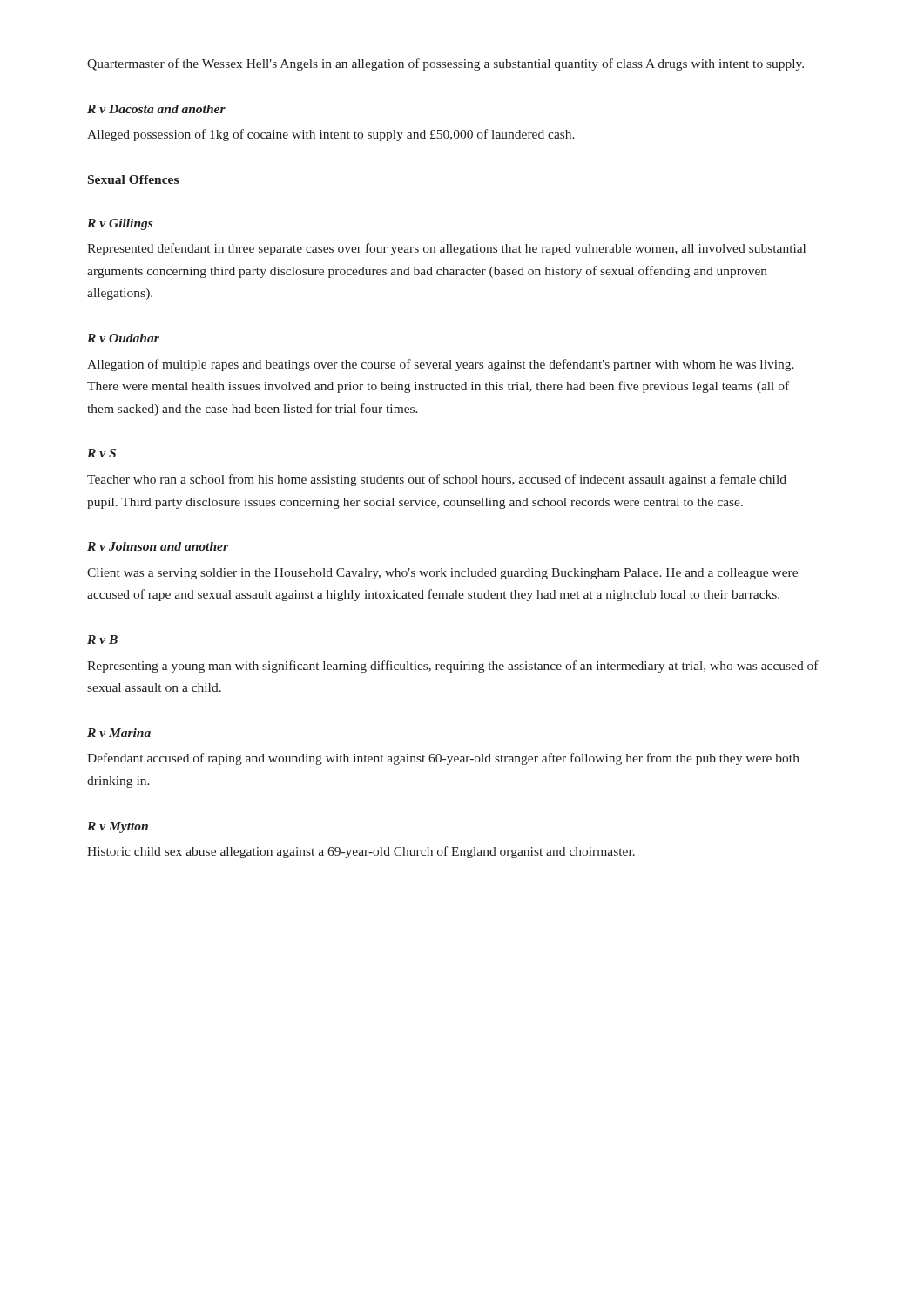
Task: Click on the text block starting "Allegation of multiple rapes and beatings over the"
Action: click(x=441, y=386)
